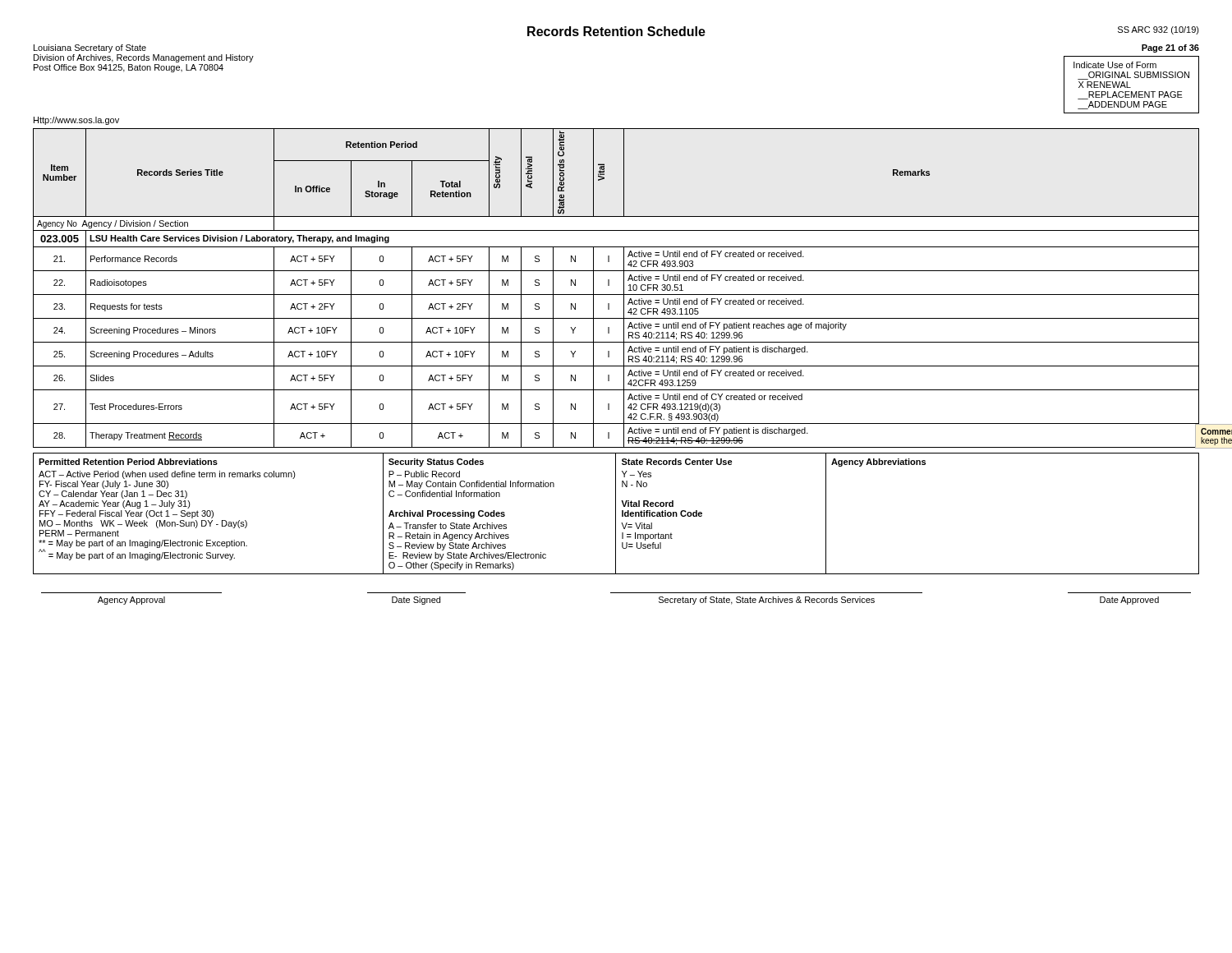Click where it says "Page 21 of 36"
Image resolution: width=1232 pixels, height=953 pixels.
click(1170, 48)
